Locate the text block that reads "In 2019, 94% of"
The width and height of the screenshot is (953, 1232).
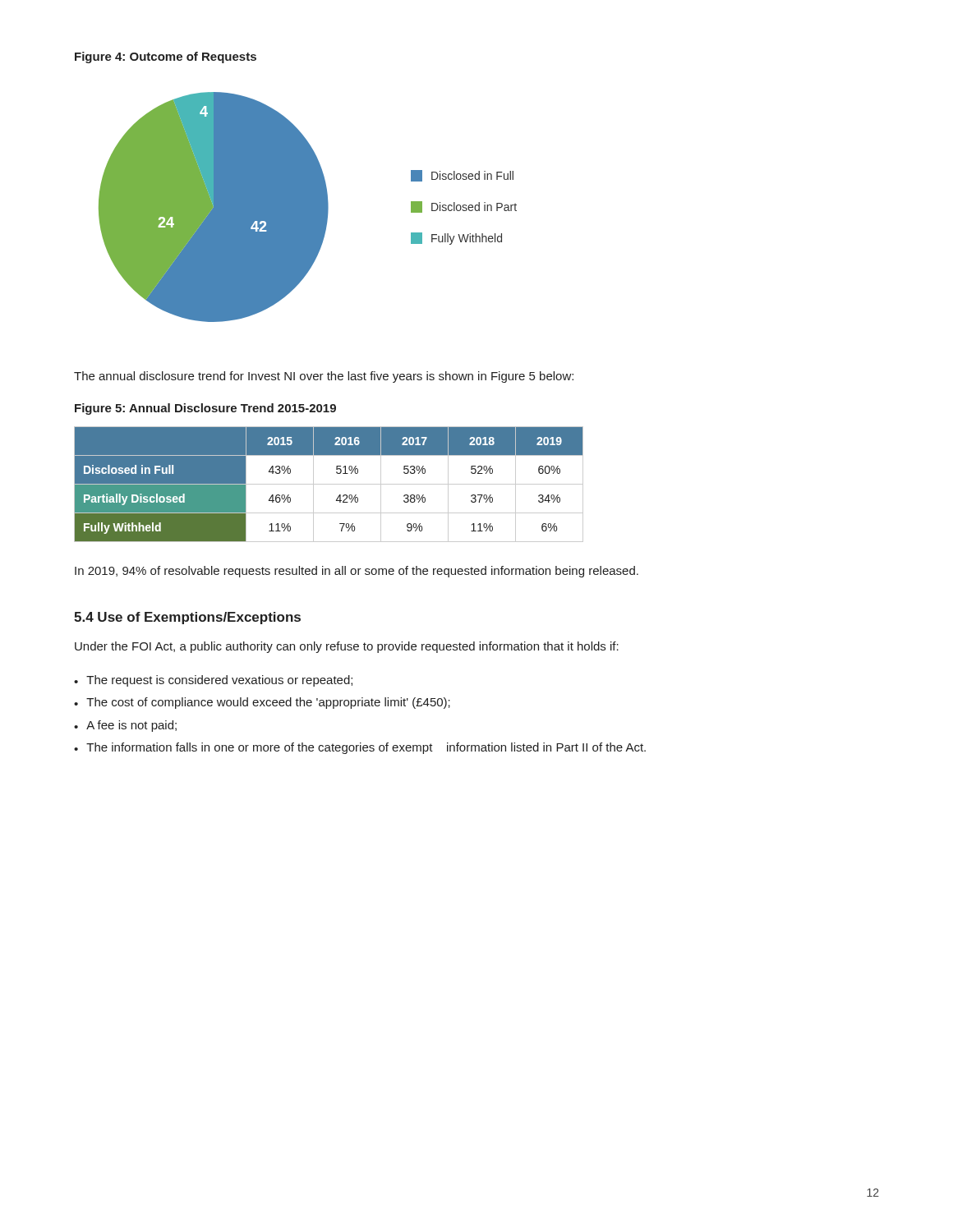coord(357,570)
